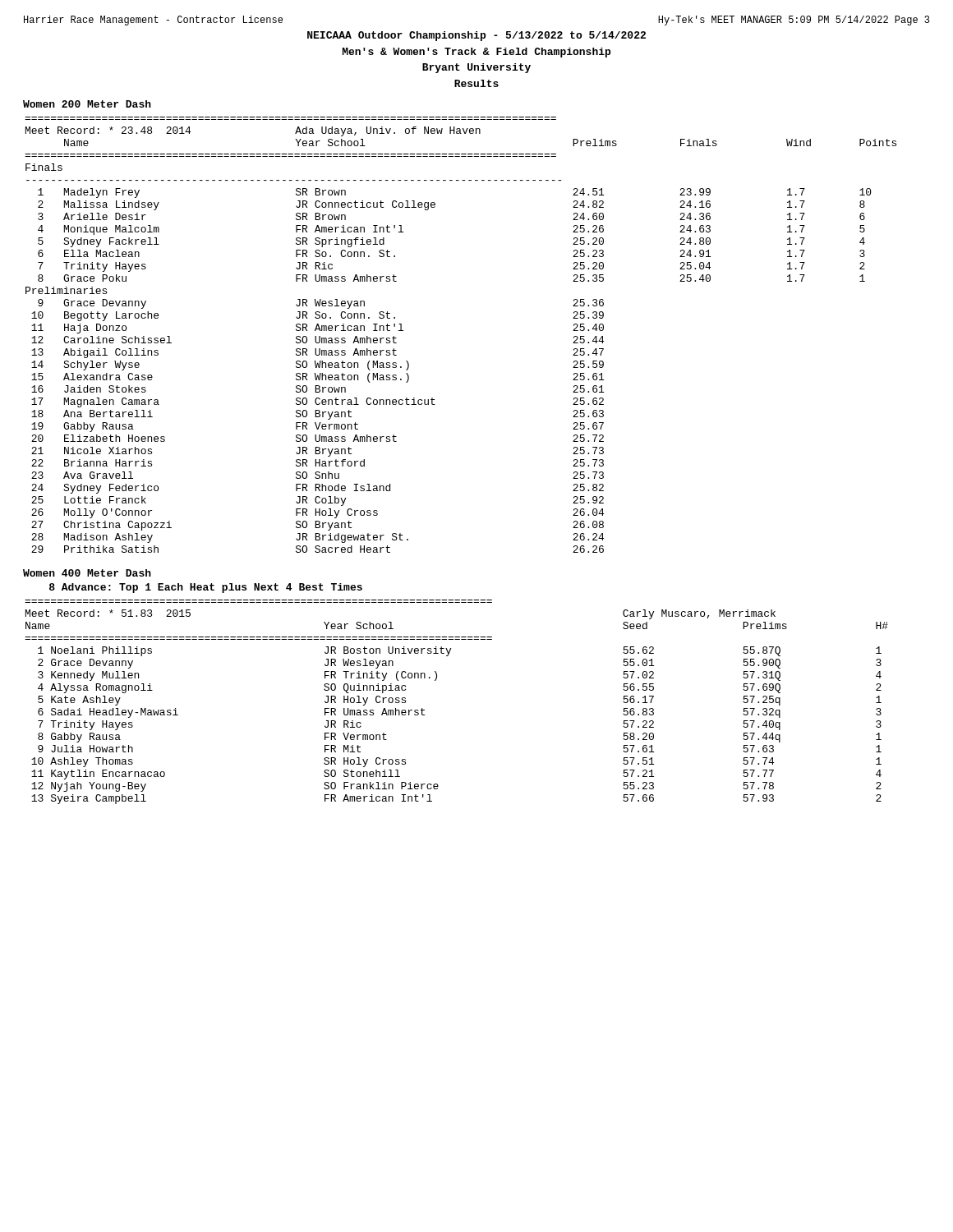This screenshot has width=953, height=1232.
Task: Select the table that reads "Malissa Lindsey"
Action: 476,334
